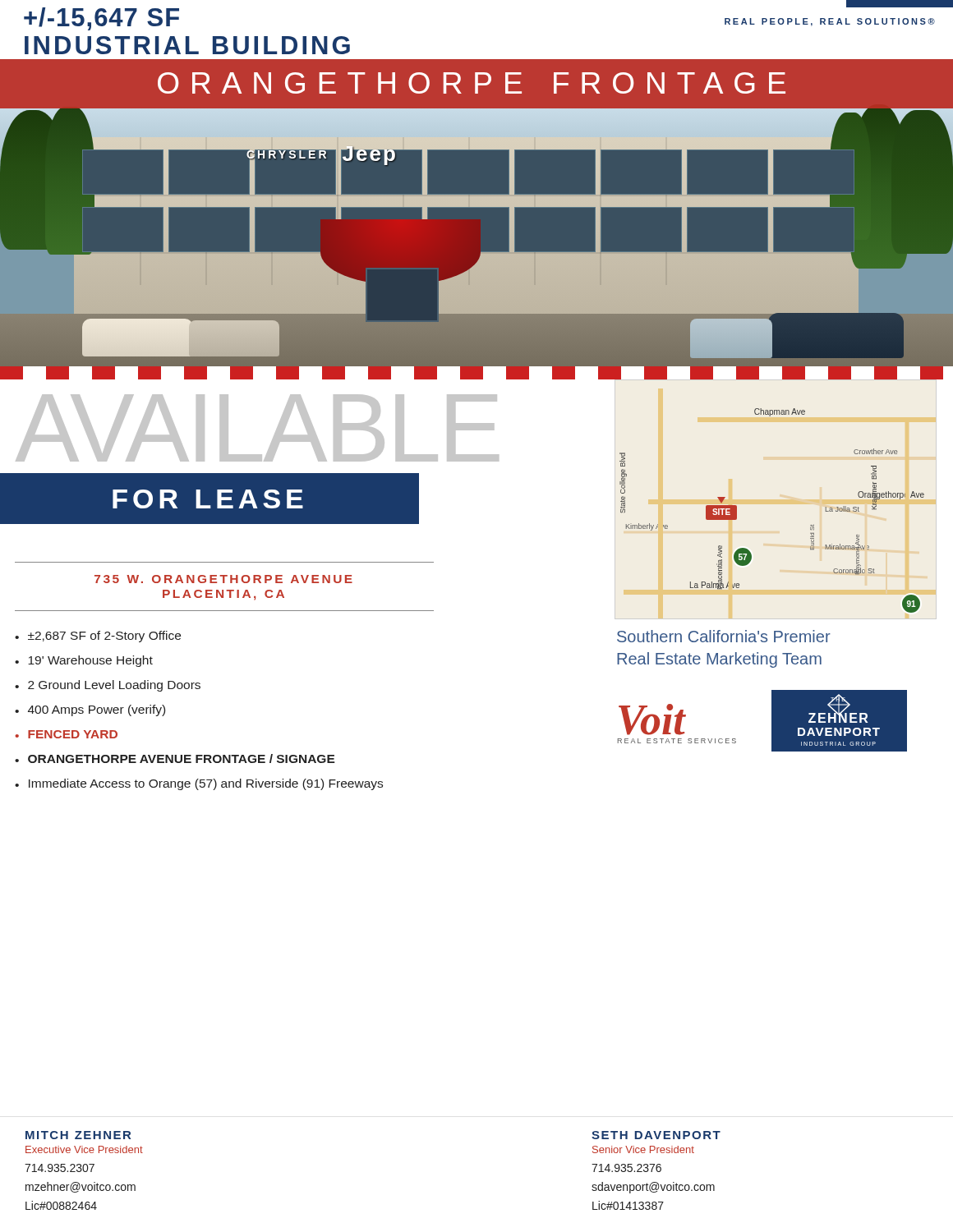Image resolution: width=953 pixels, height=1232 pixels.
Task: Select the text block starting "• FENCED YARD"
Action: click(x=66, y=734)
